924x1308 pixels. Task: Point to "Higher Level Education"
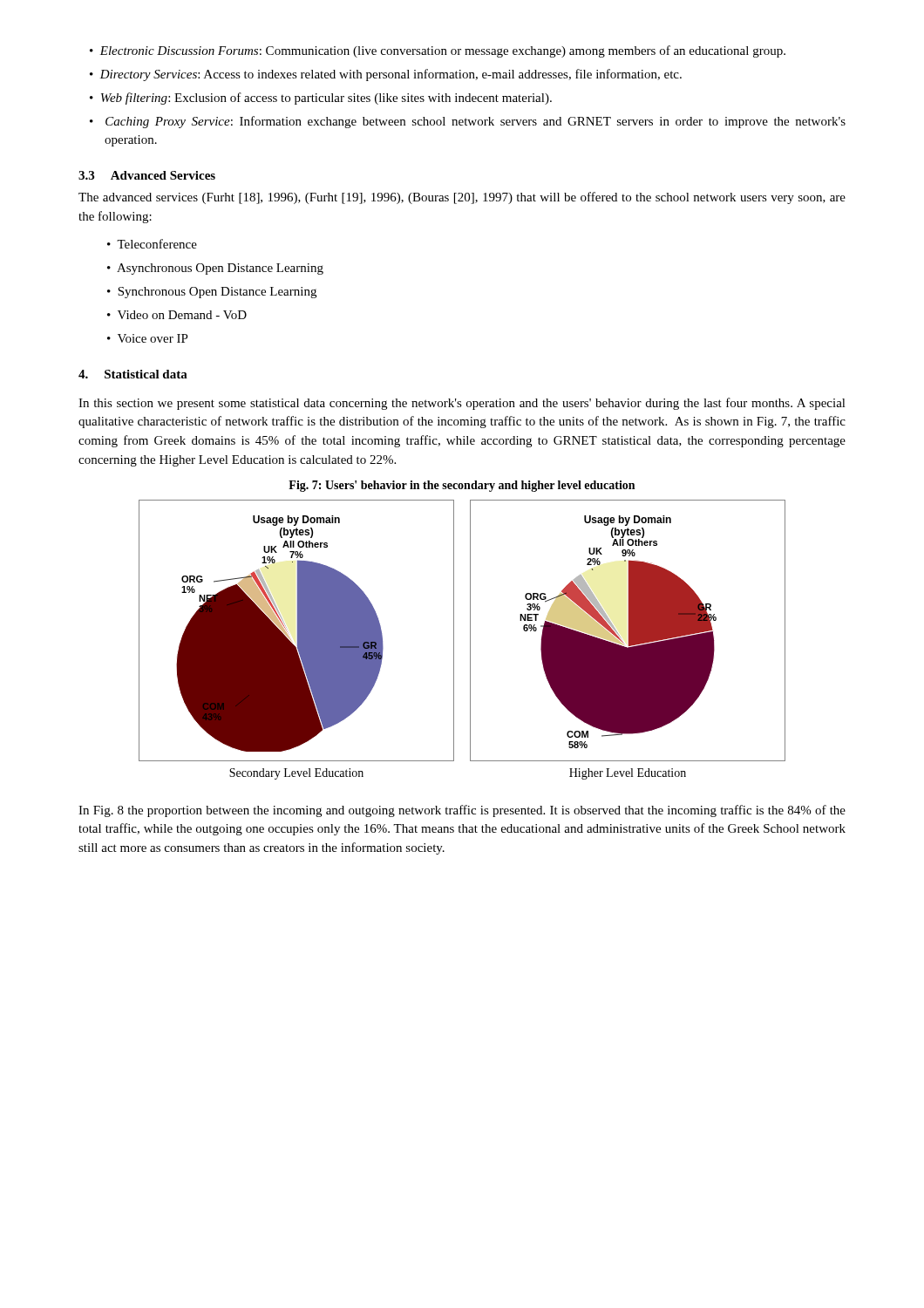coord(628,773)
